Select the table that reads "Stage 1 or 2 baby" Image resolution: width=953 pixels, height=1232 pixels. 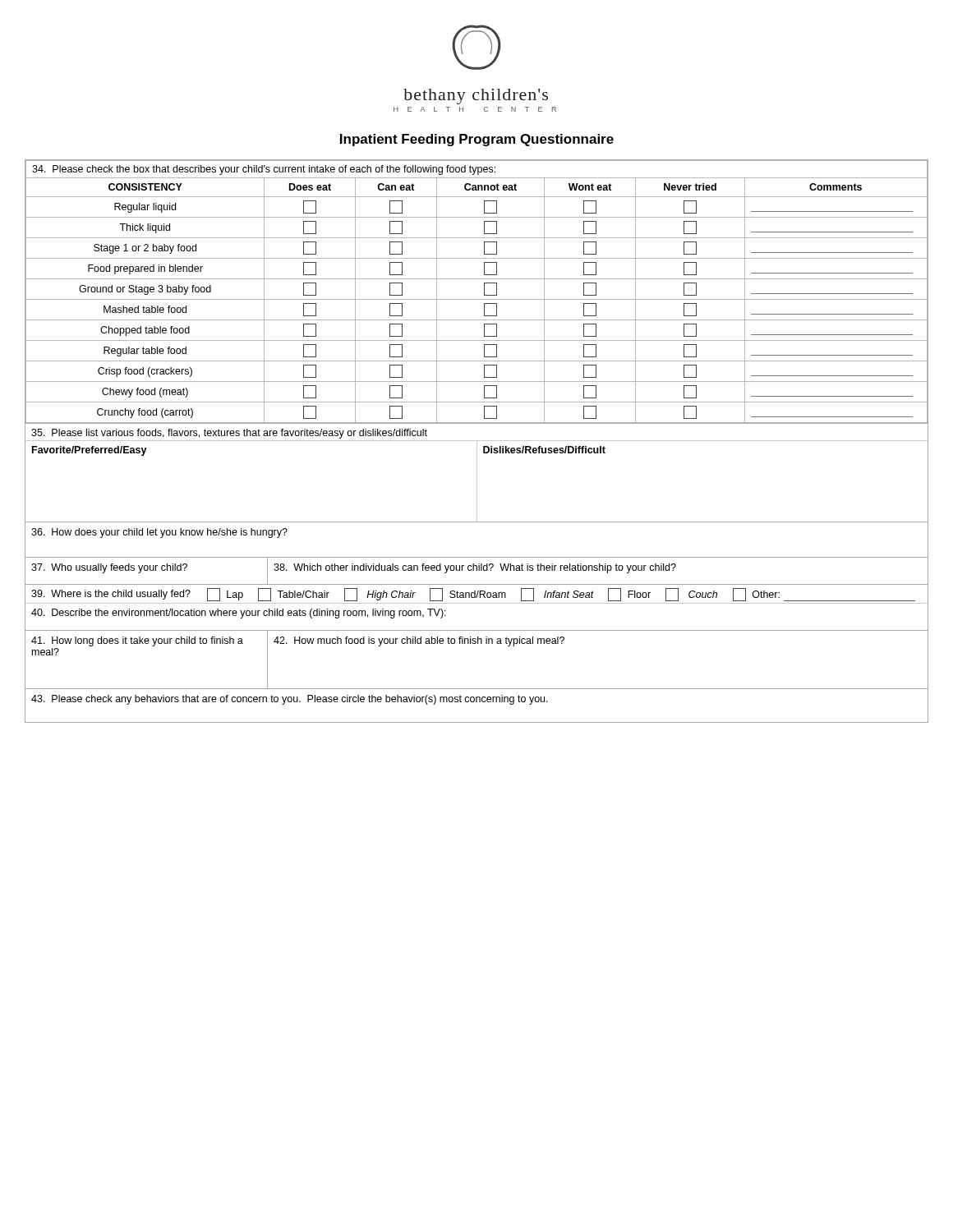point(476,292)
